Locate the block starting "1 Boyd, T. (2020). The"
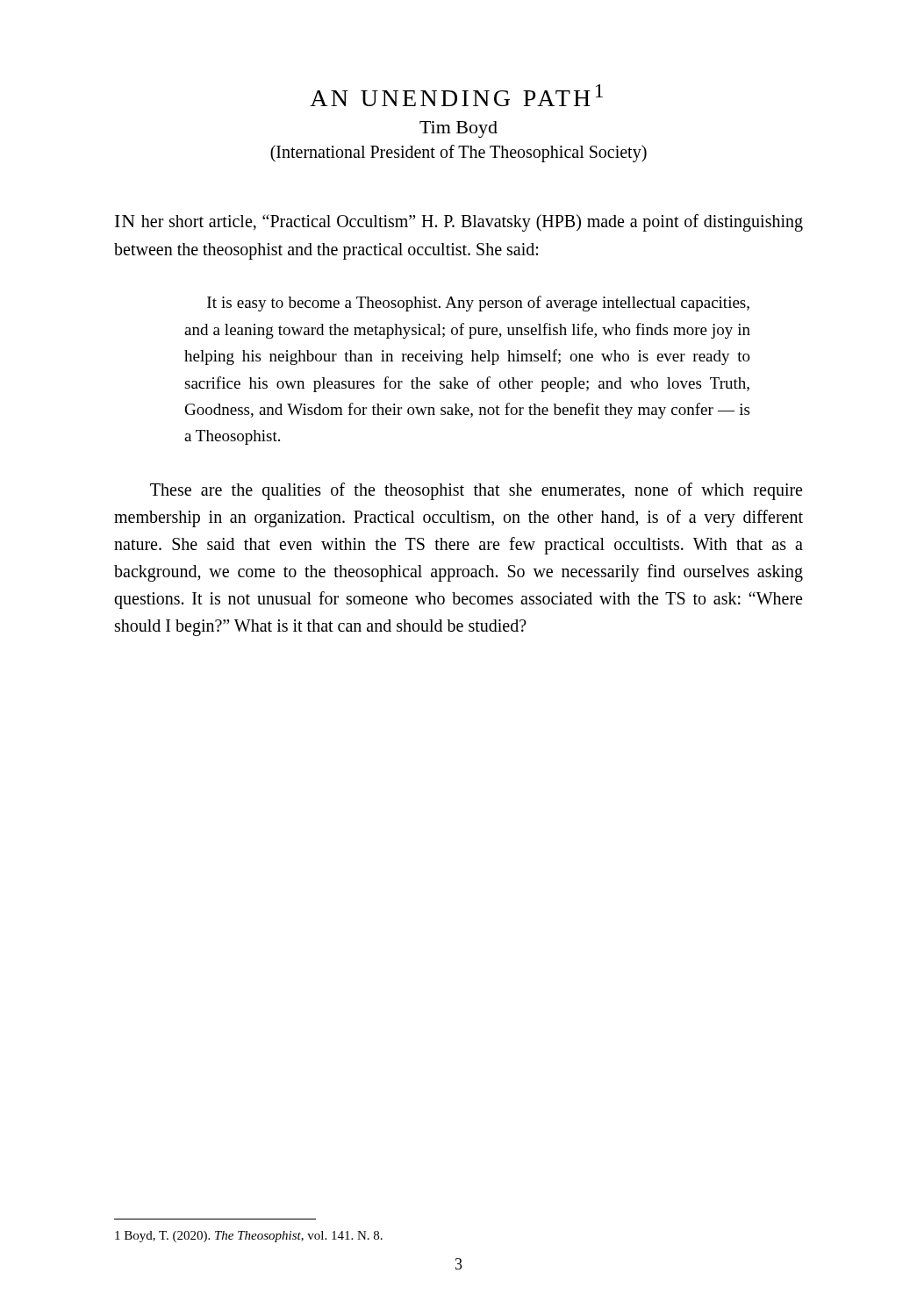 (x=249, y=1236)
